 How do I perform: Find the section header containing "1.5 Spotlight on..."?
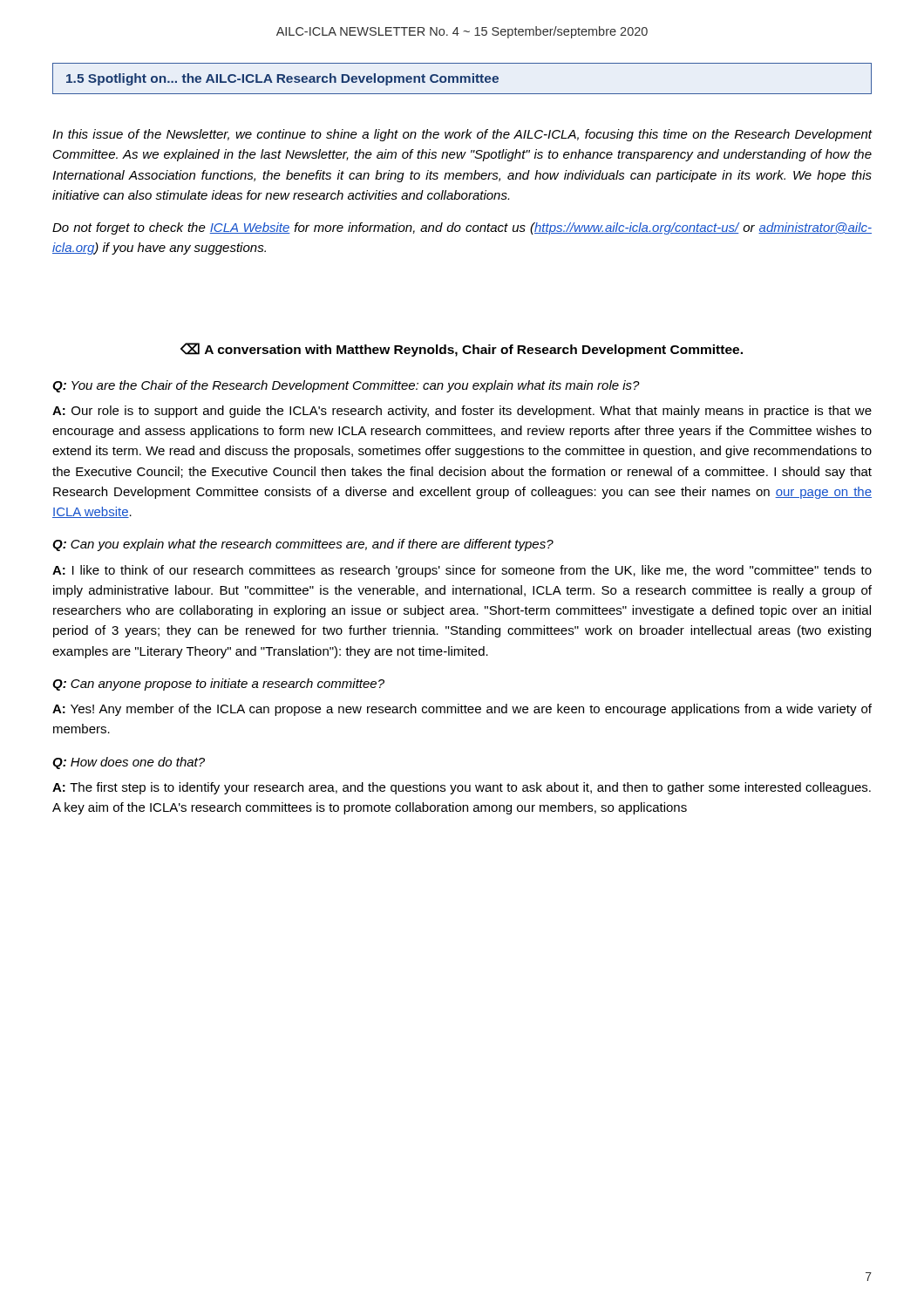point(282,78)
